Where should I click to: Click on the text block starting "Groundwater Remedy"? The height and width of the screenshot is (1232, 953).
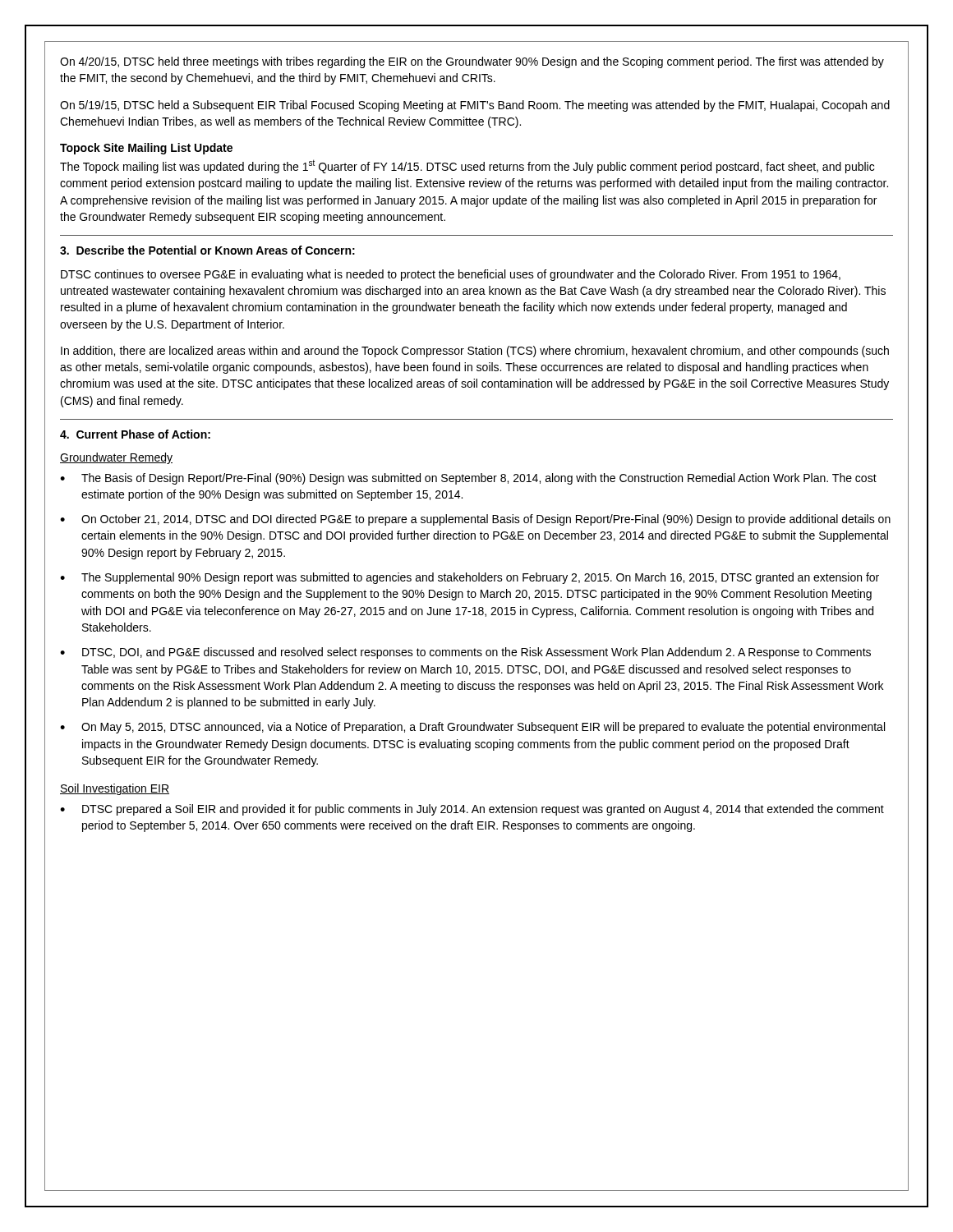[x=116, y=458]
